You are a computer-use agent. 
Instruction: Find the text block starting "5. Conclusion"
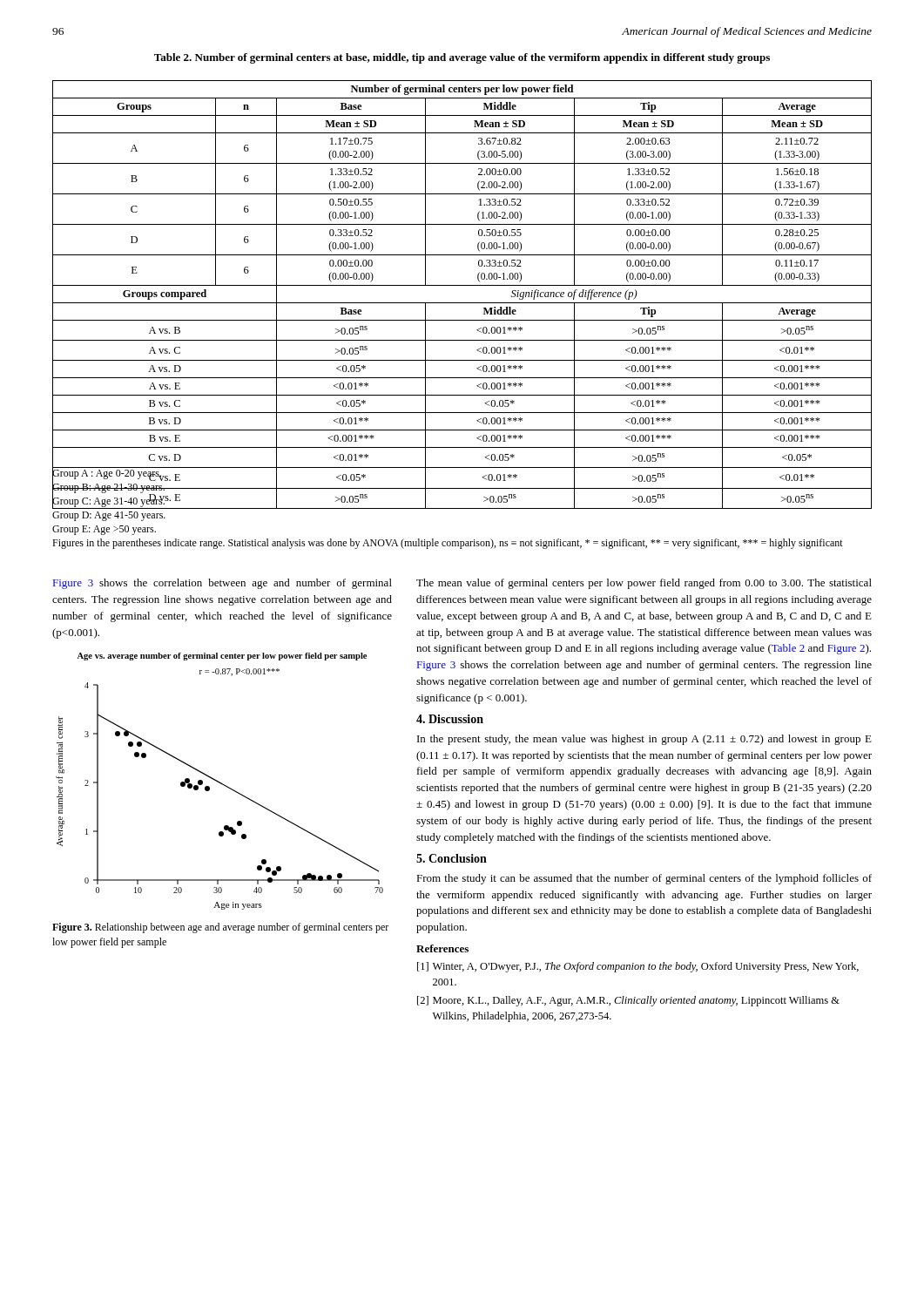(x=452, y=858)
